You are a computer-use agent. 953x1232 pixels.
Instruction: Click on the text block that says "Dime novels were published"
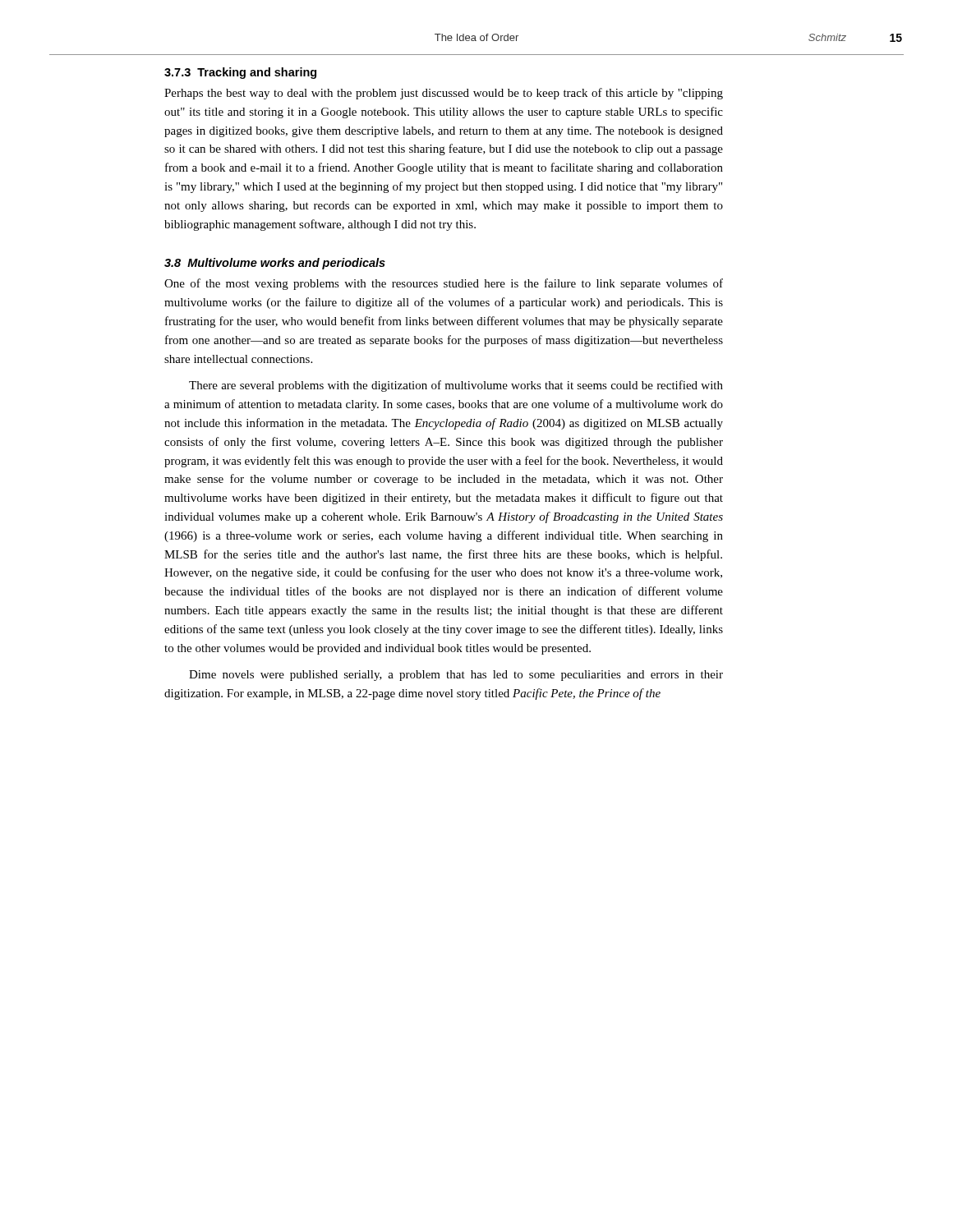click(444, 684)
